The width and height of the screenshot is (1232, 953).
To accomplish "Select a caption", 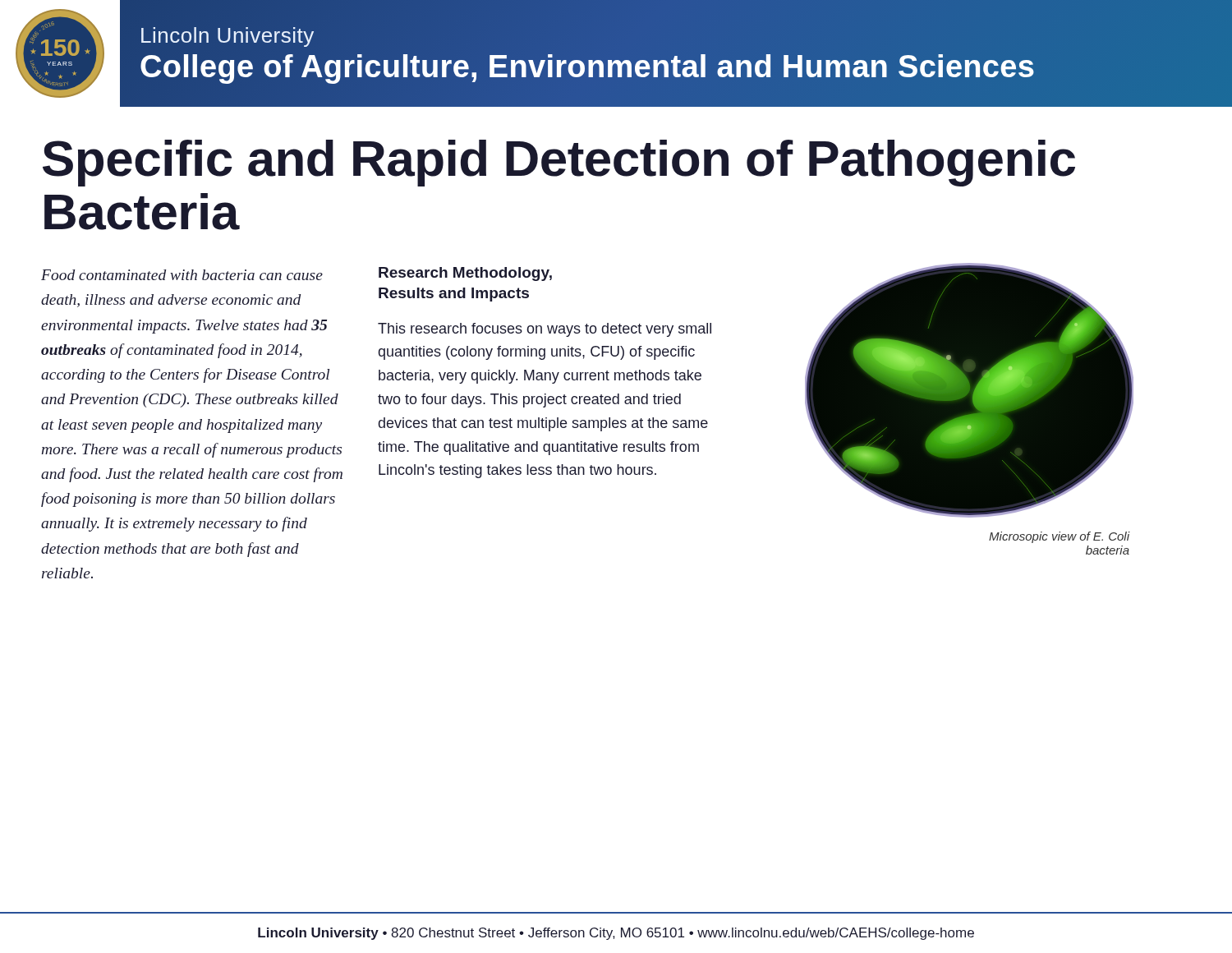I will [1059, 543].
